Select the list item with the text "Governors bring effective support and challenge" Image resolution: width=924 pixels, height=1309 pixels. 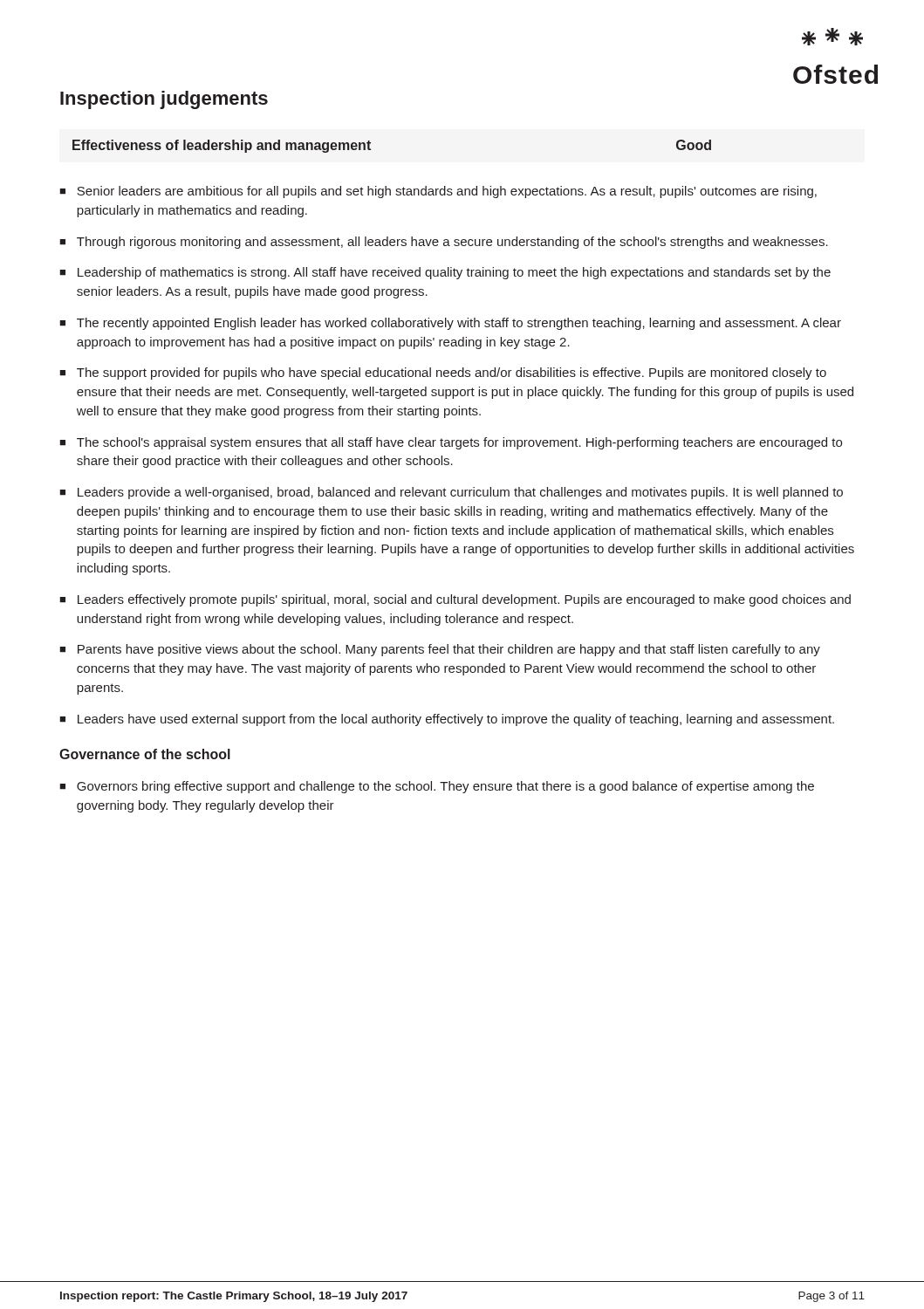tap(446, 796)
